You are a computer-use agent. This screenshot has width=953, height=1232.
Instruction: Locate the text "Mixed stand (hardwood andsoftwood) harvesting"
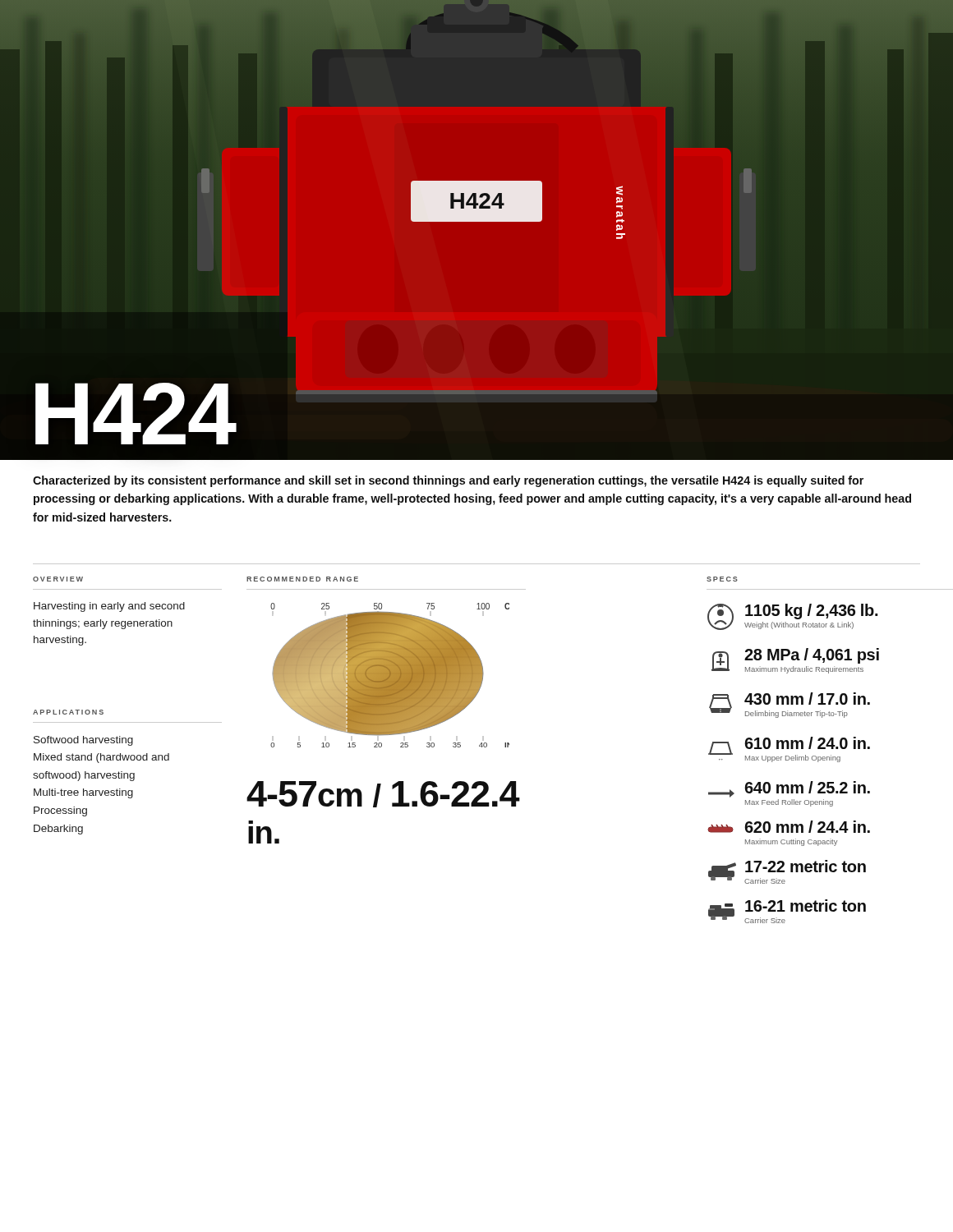(x=101, y=766)
